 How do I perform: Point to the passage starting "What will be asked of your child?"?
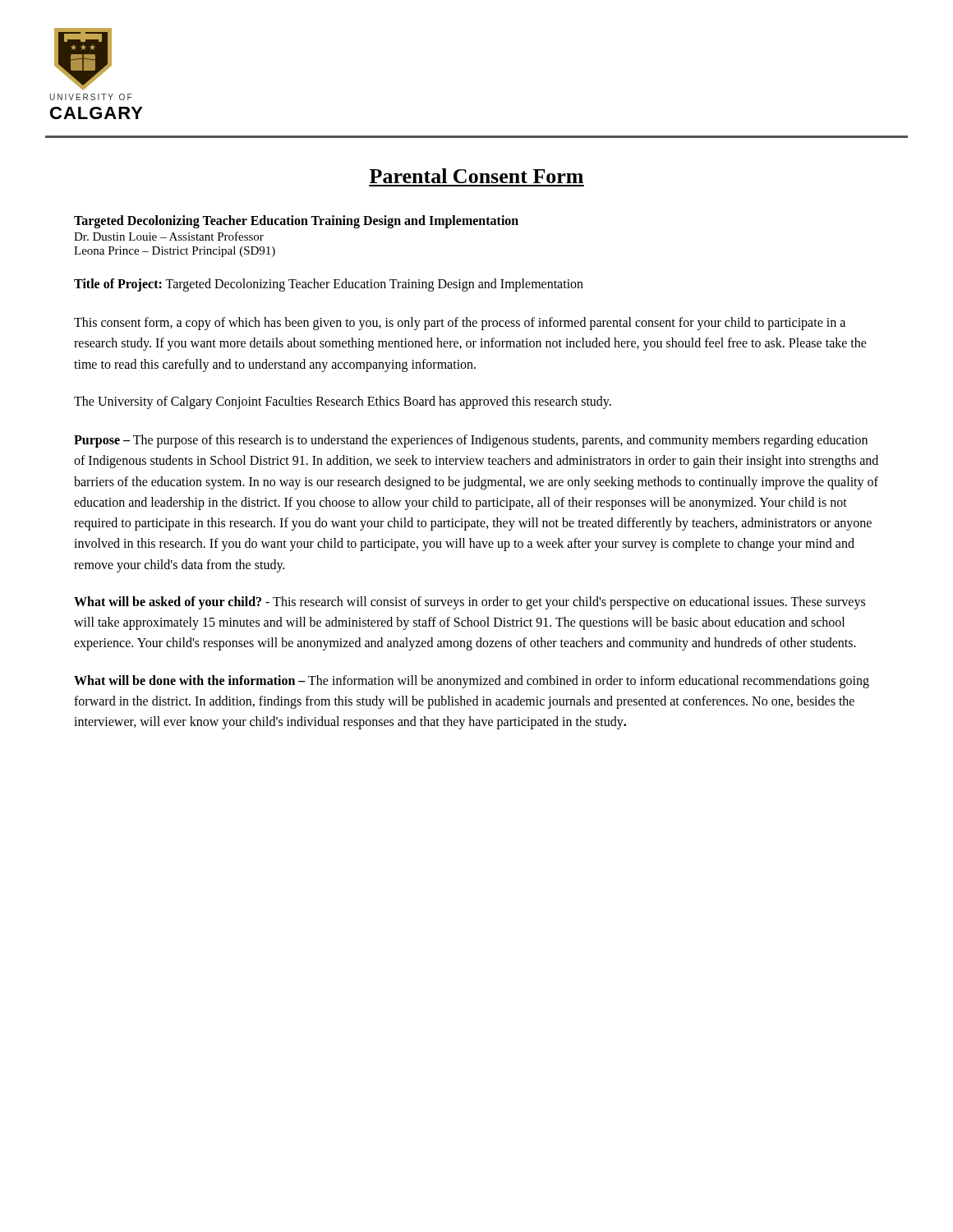coord(470,622)
